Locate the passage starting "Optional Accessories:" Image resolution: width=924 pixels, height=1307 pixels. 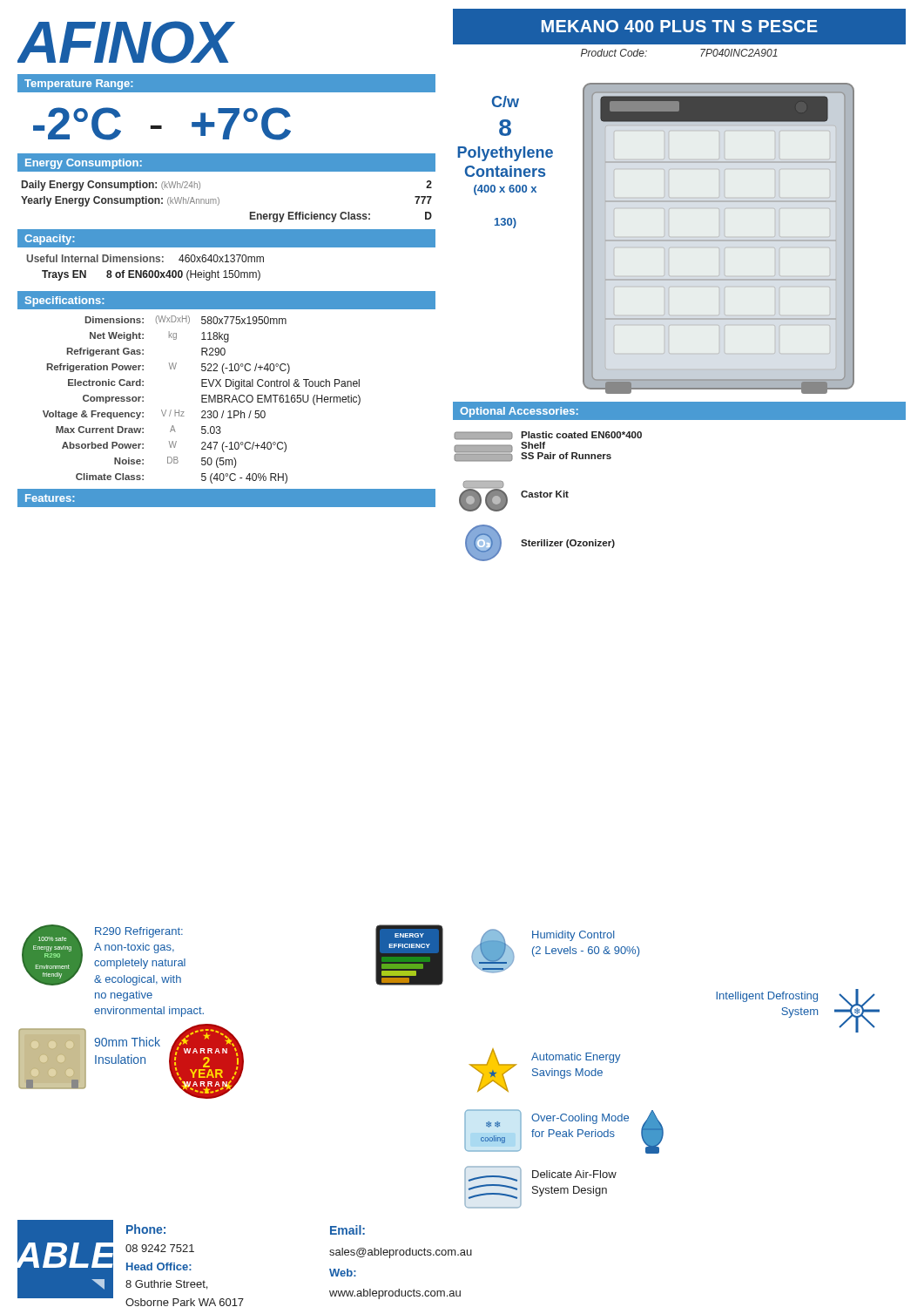pyautogui.click(x=519, y=411)
